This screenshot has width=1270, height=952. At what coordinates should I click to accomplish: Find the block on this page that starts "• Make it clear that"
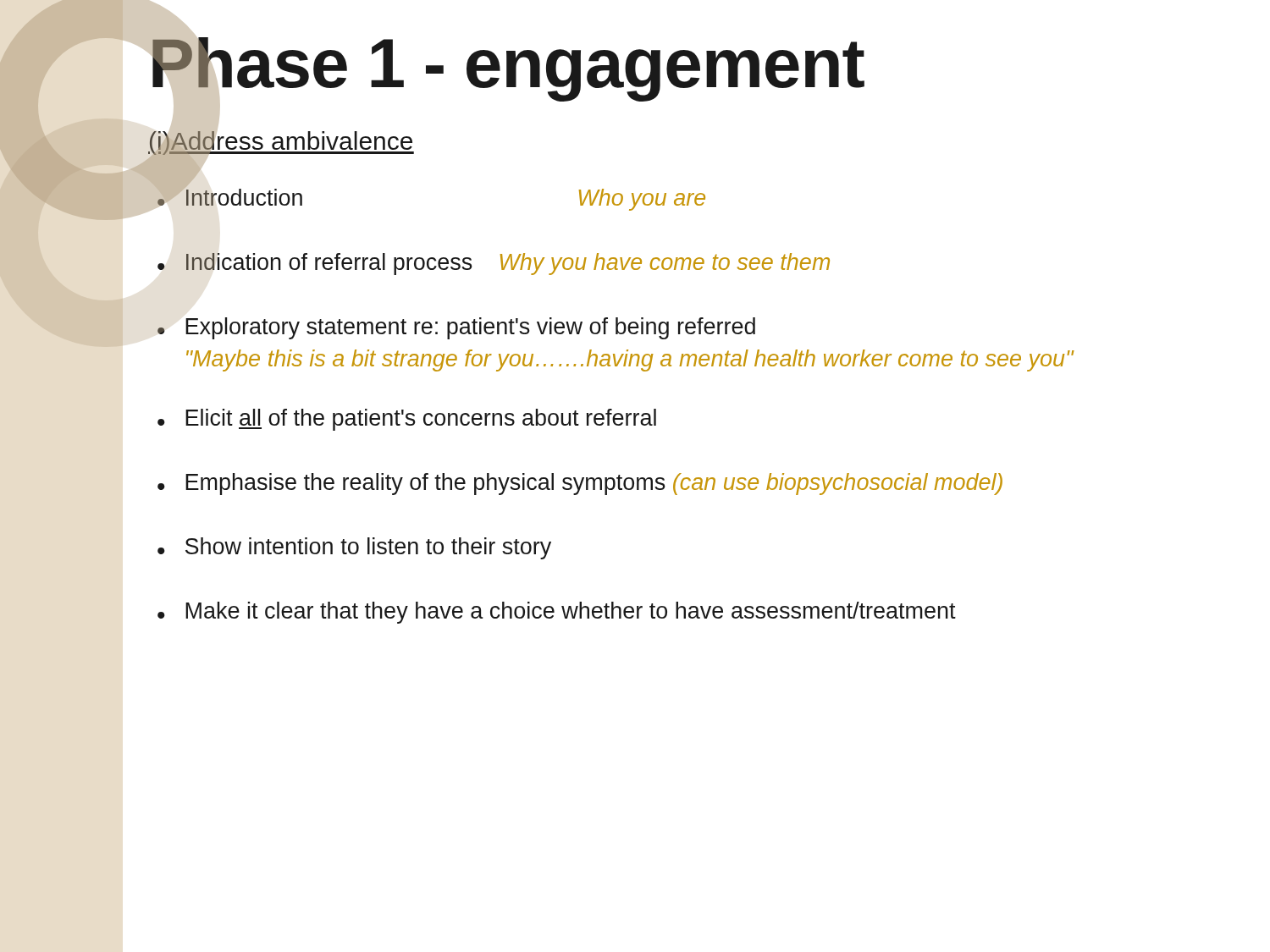point(698,614)
